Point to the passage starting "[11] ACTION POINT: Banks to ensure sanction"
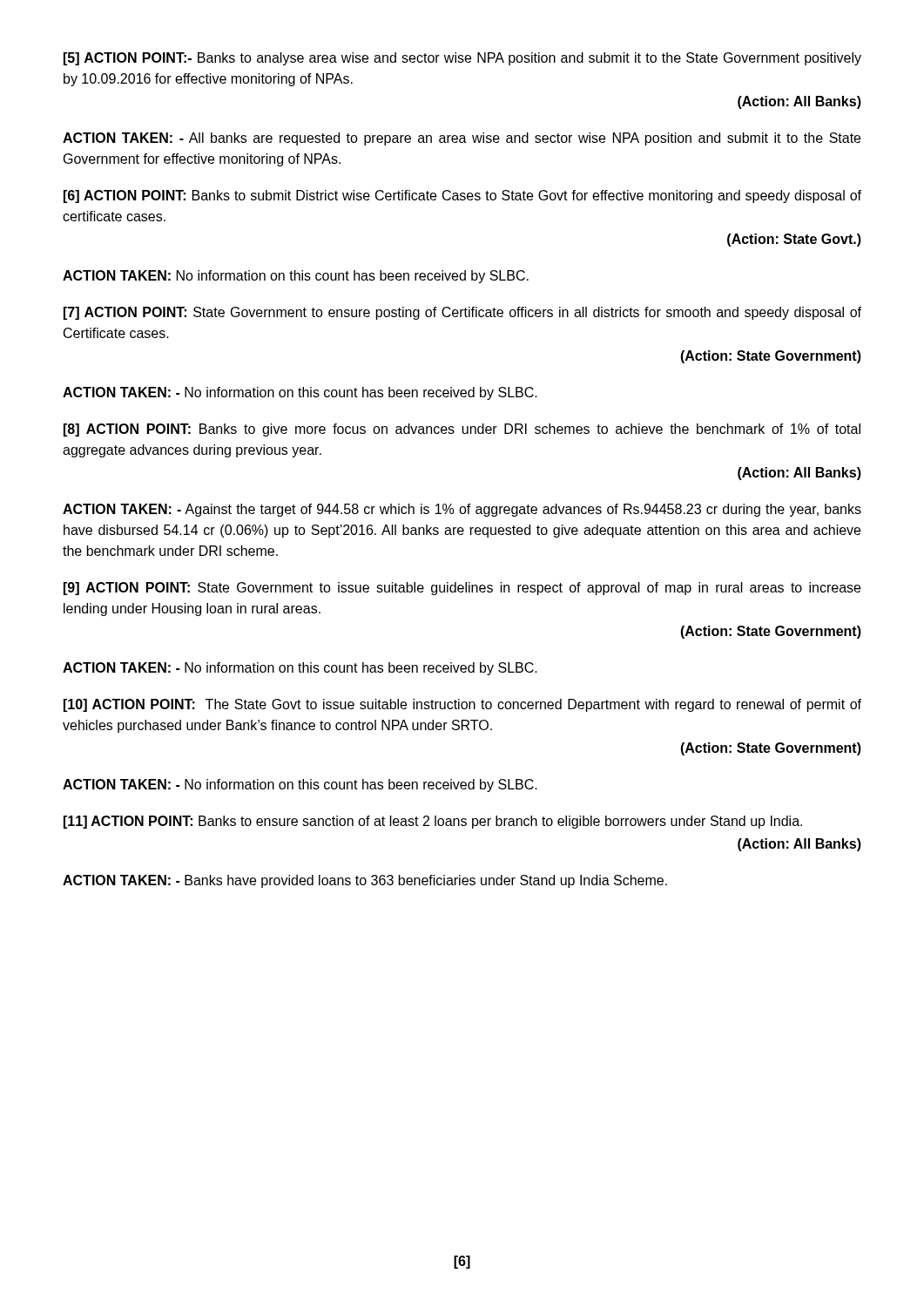 pos(462,833)
